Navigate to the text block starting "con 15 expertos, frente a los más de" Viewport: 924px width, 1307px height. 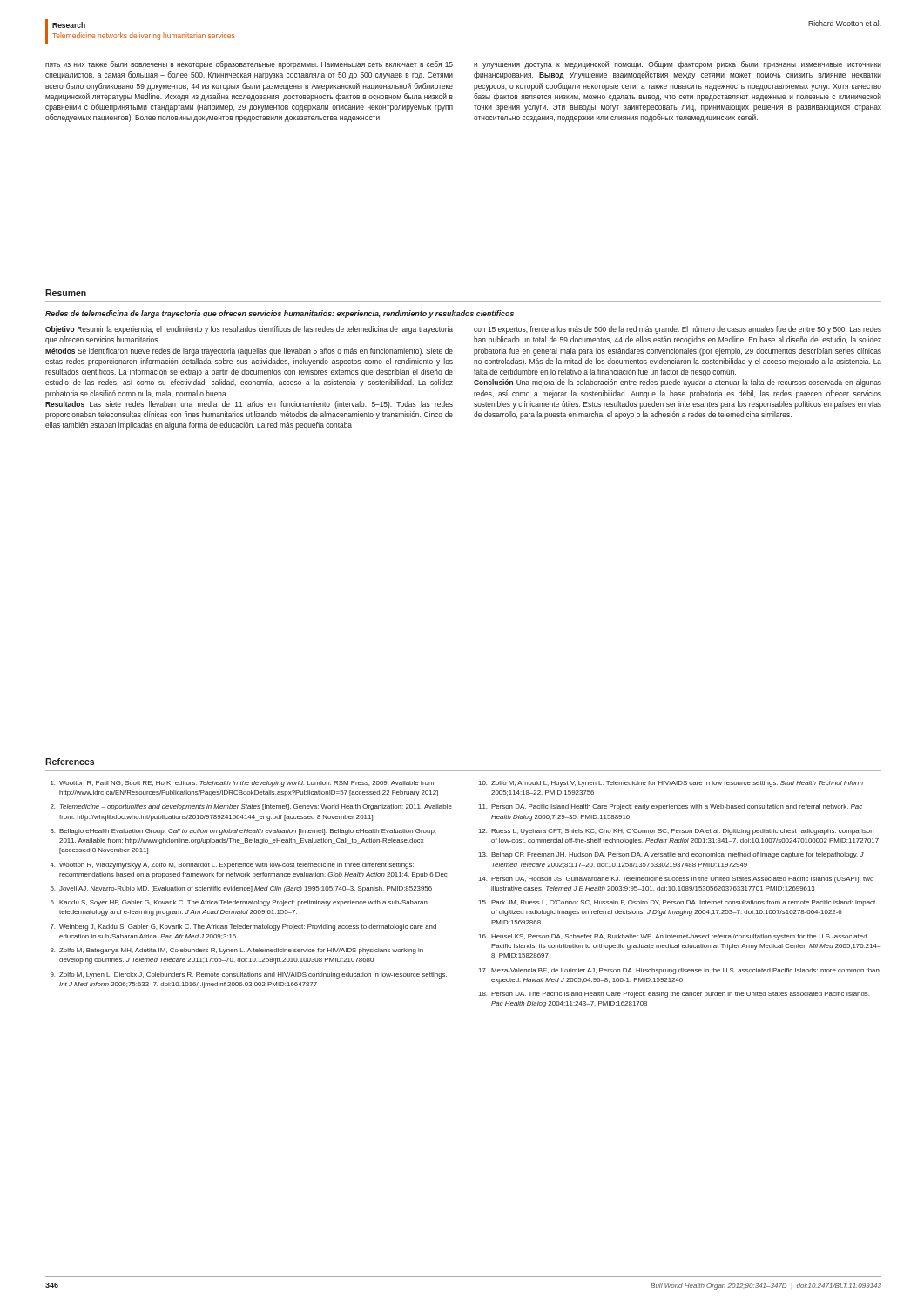pyautogui.click(x=678, y=372)
